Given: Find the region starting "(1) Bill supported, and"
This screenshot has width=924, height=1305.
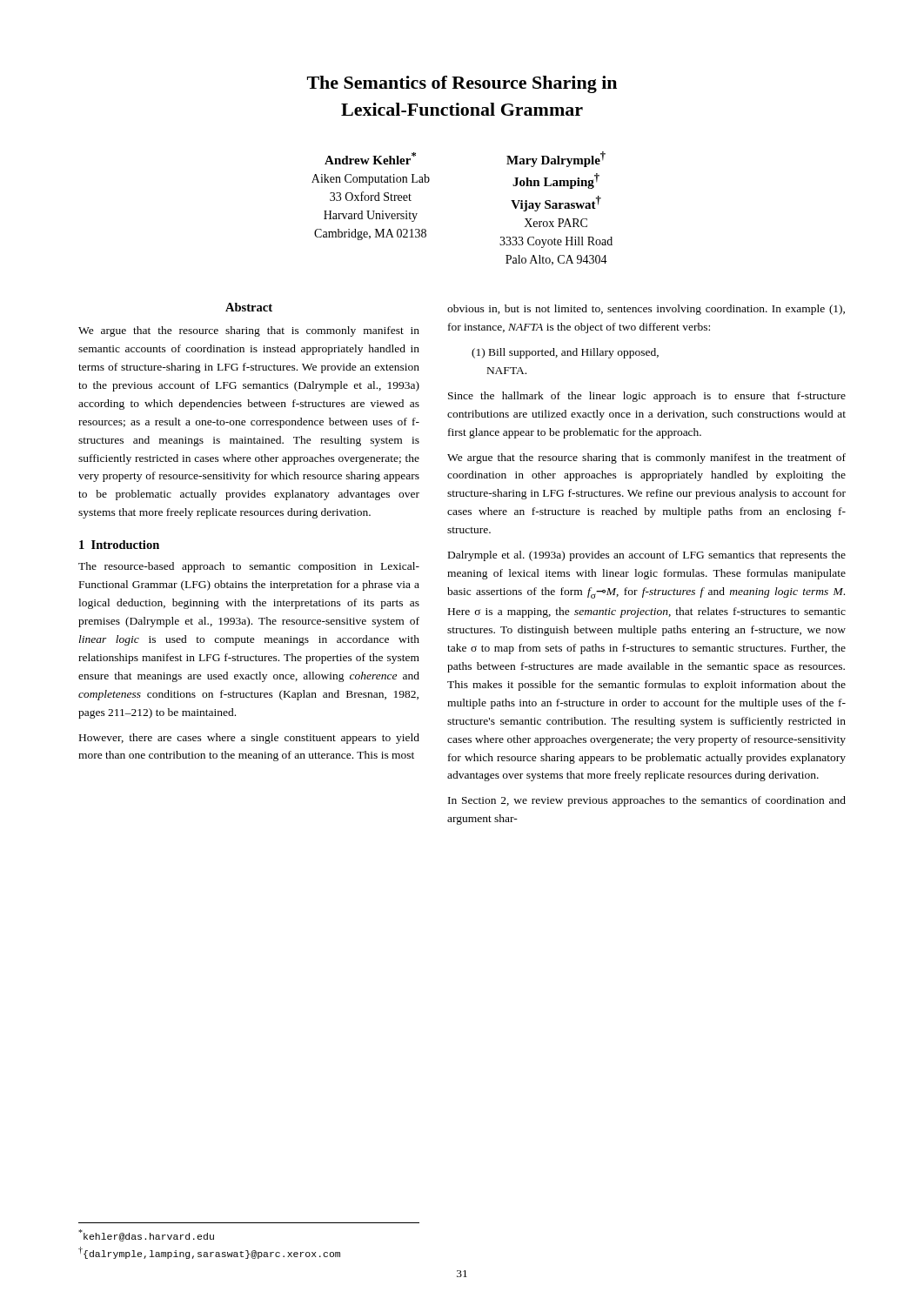Looking at the screenshot, I should [x=565, y=361].
